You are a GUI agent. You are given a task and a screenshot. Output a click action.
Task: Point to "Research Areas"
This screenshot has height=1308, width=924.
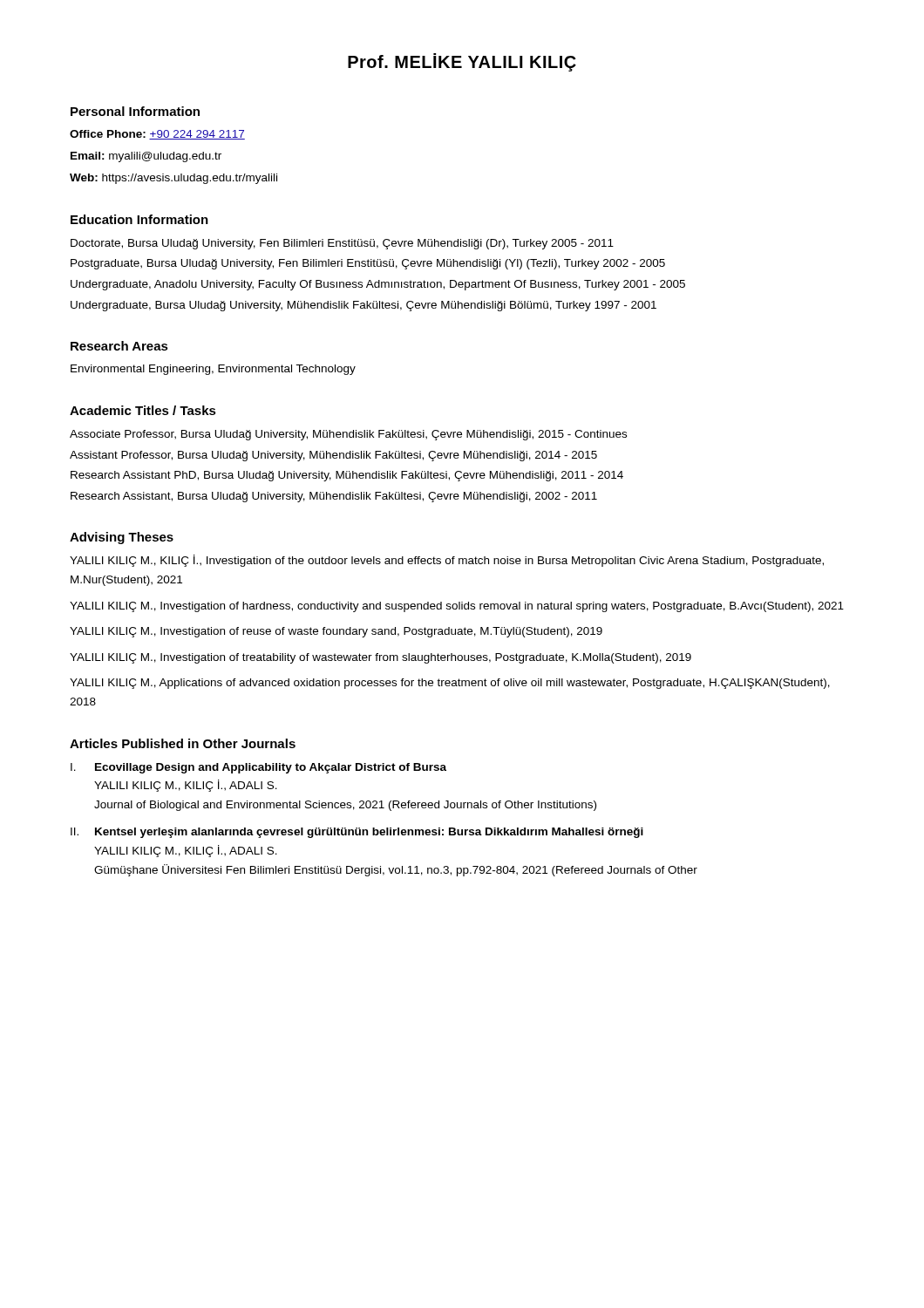[119, 346]
